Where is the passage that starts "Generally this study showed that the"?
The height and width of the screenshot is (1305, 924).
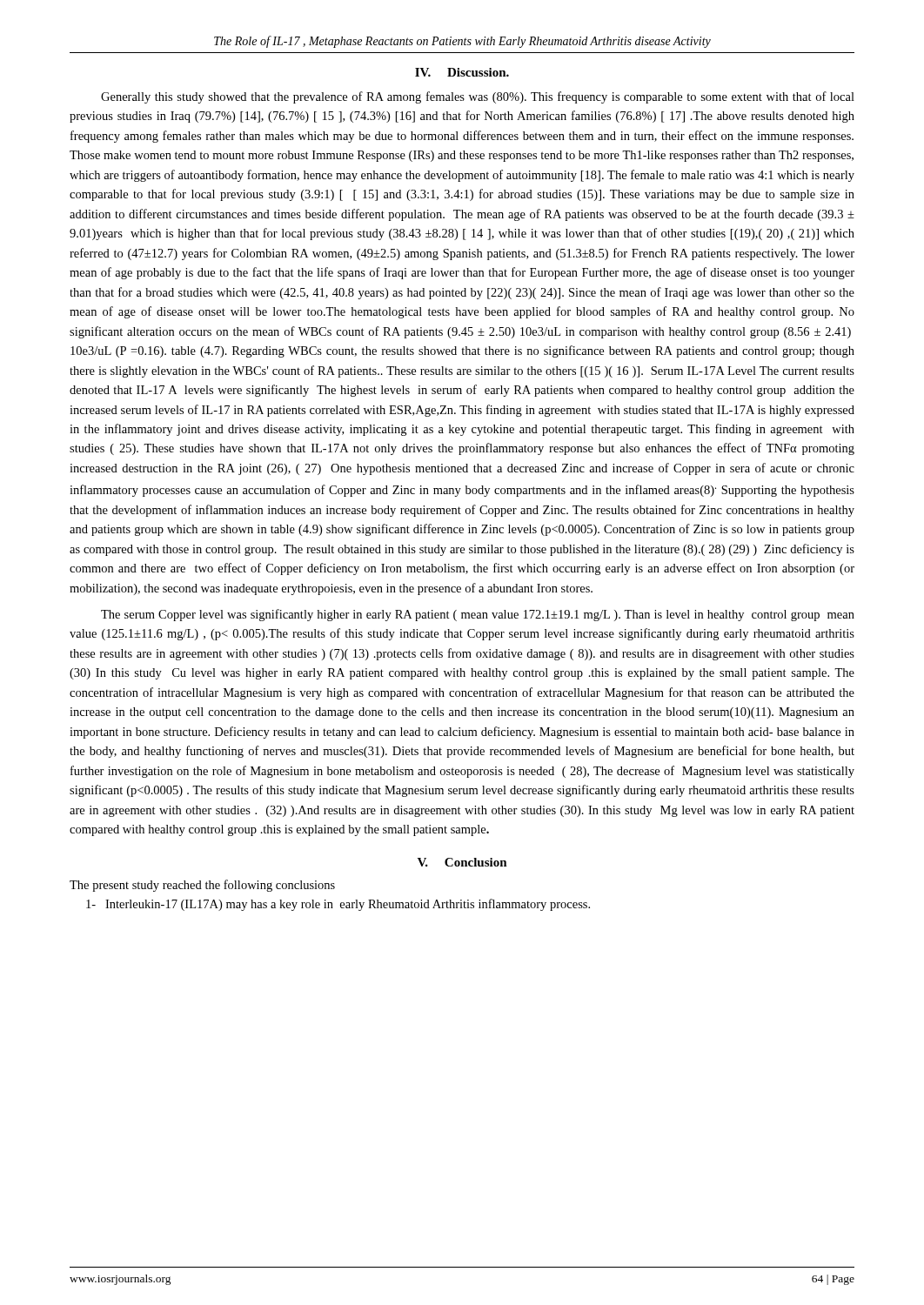coord(462,342)
